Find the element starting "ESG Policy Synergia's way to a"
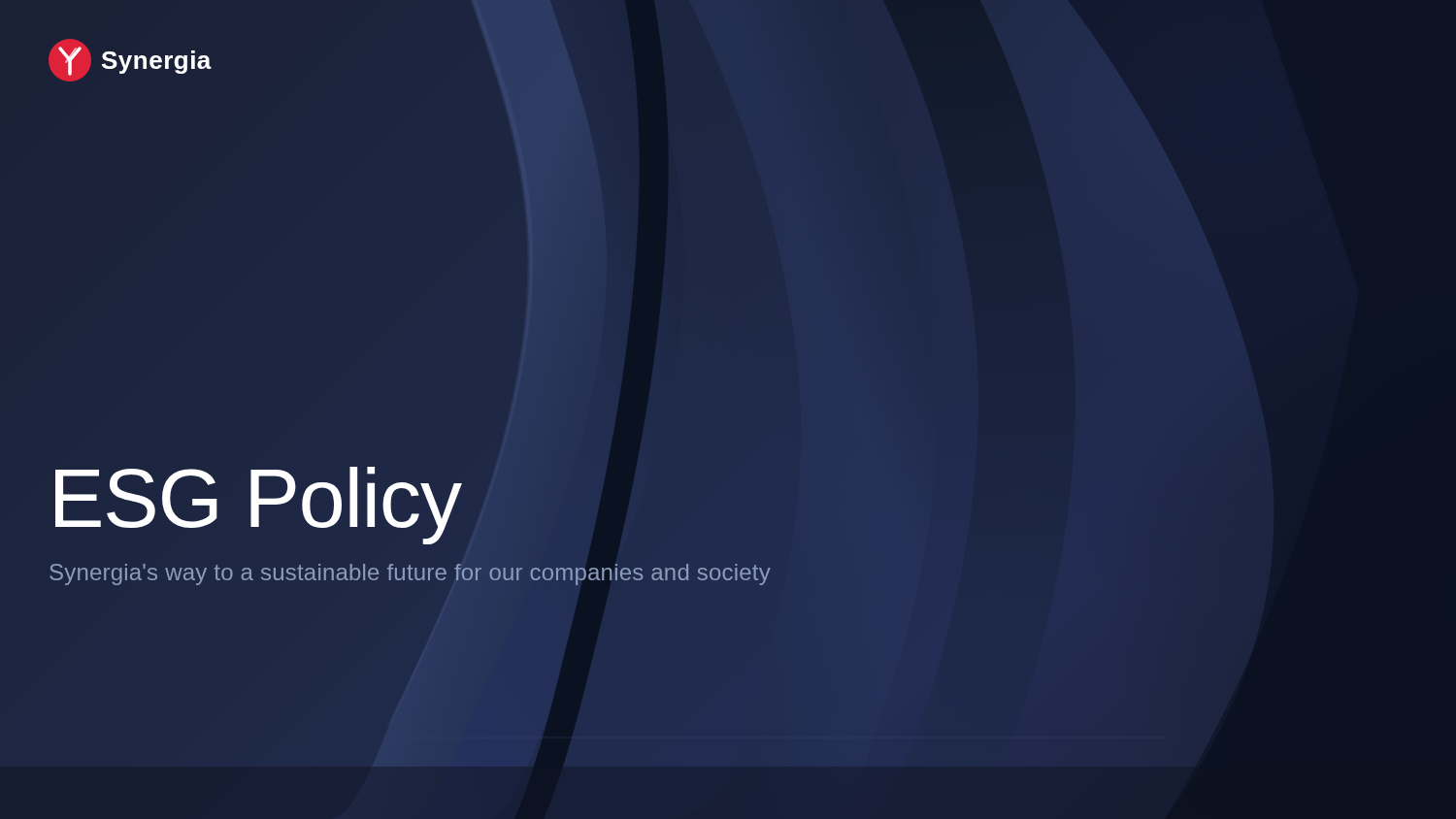The image size is (1456, 819). (410, 520)
